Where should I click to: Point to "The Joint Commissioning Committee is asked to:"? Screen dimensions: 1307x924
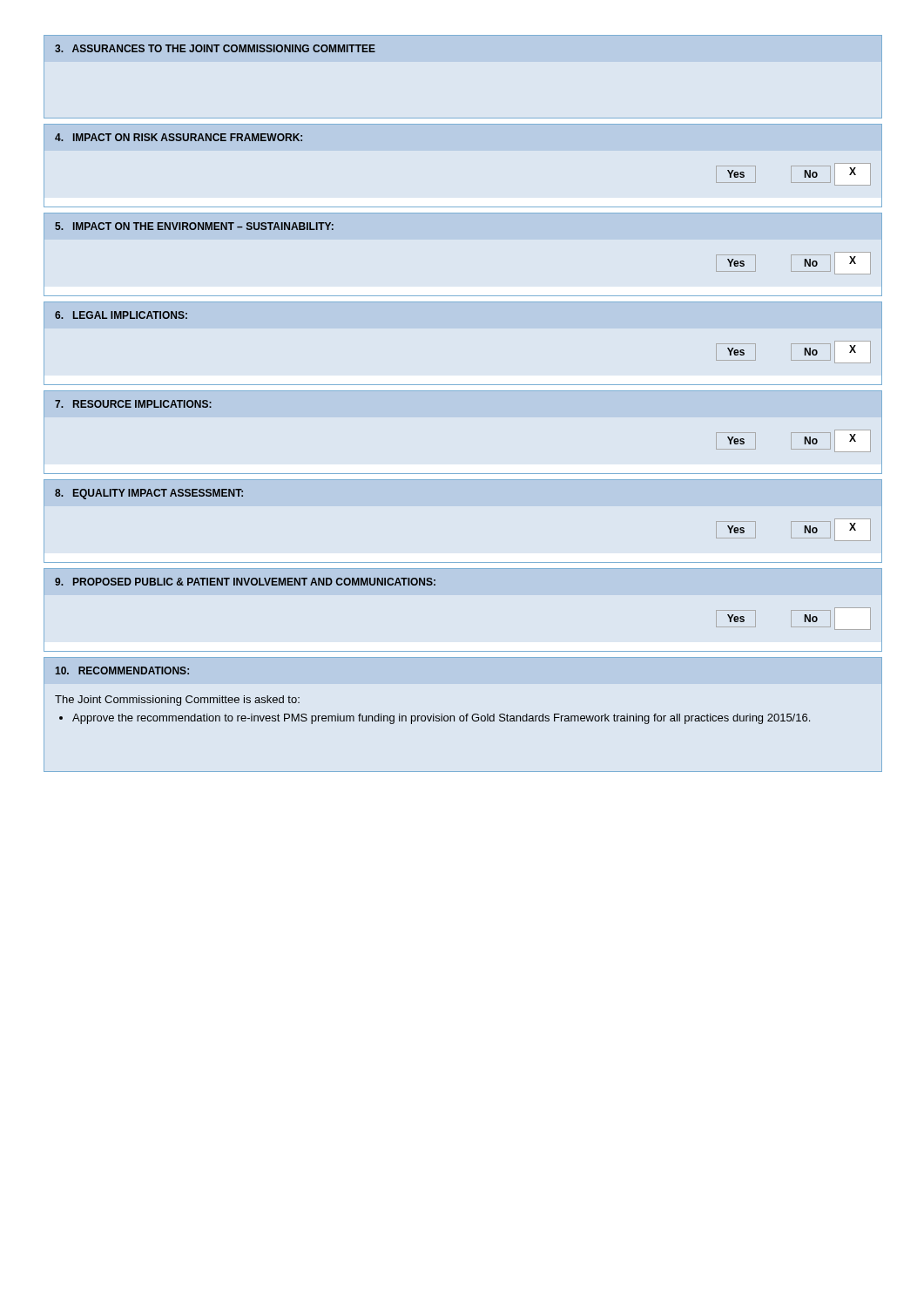tap(178, 699)
